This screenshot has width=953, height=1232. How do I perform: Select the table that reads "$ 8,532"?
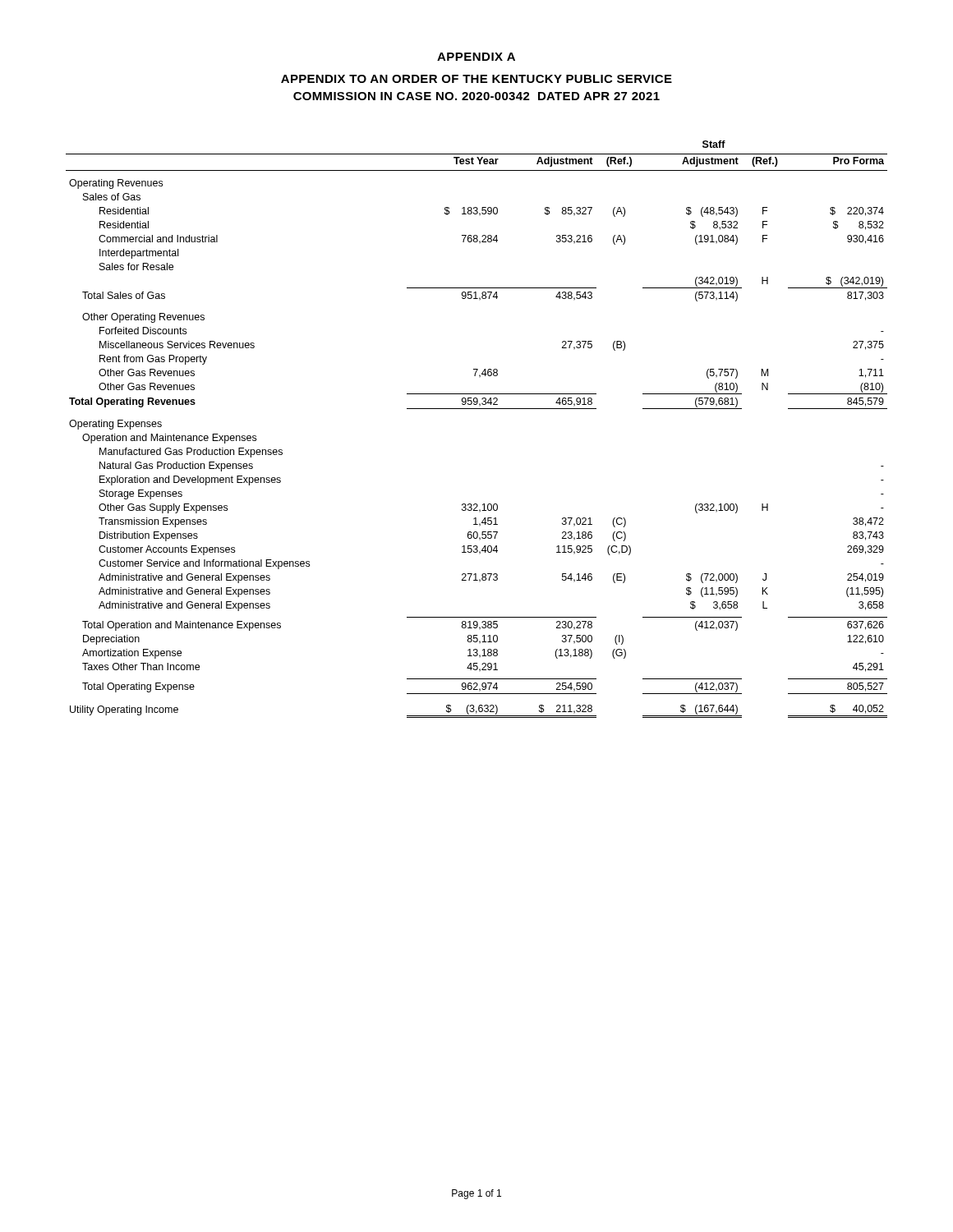point(476,428)
